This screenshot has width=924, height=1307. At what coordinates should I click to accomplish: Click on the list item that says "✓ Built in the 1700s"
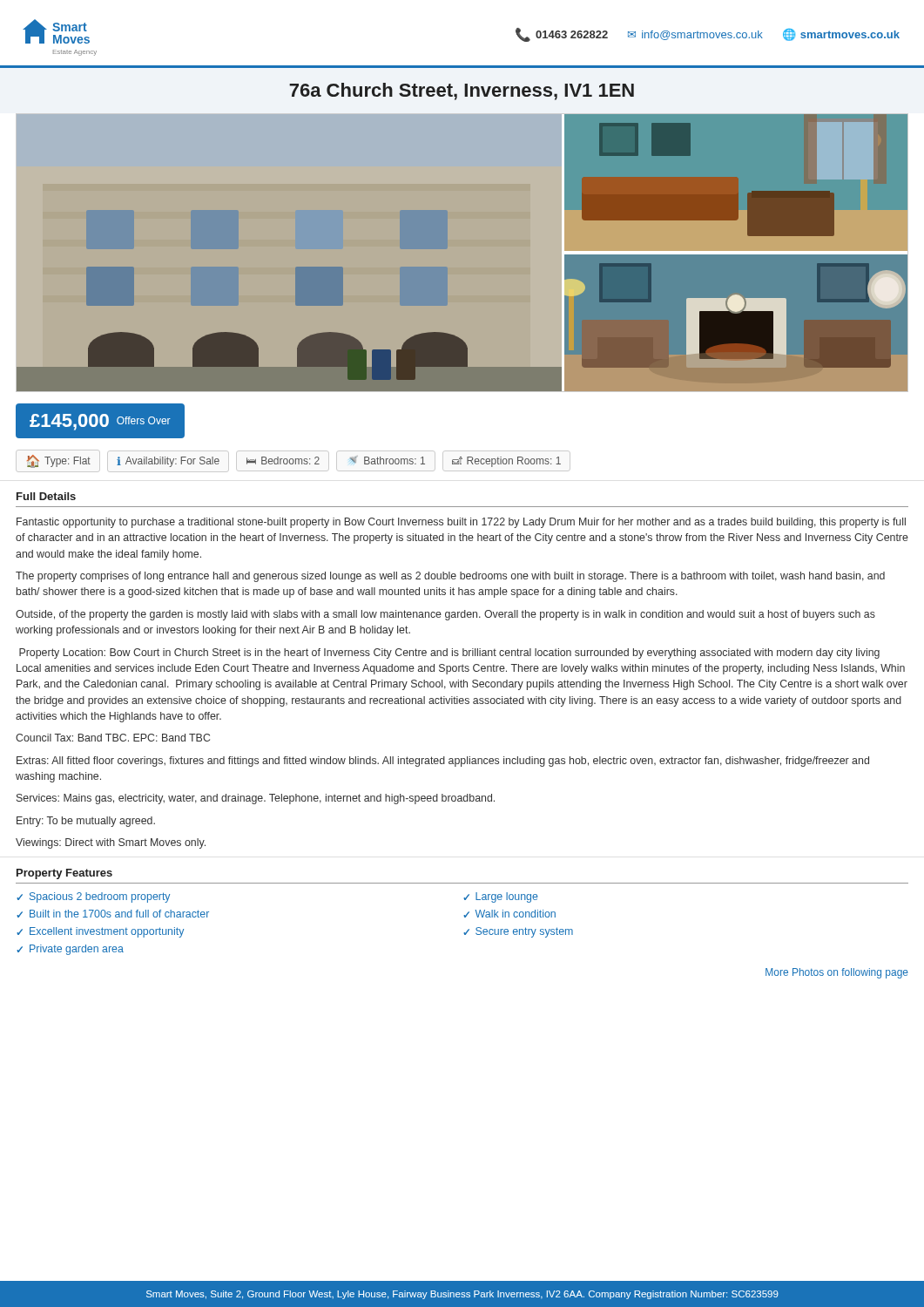pyautogui.click(x=112, y=915)
